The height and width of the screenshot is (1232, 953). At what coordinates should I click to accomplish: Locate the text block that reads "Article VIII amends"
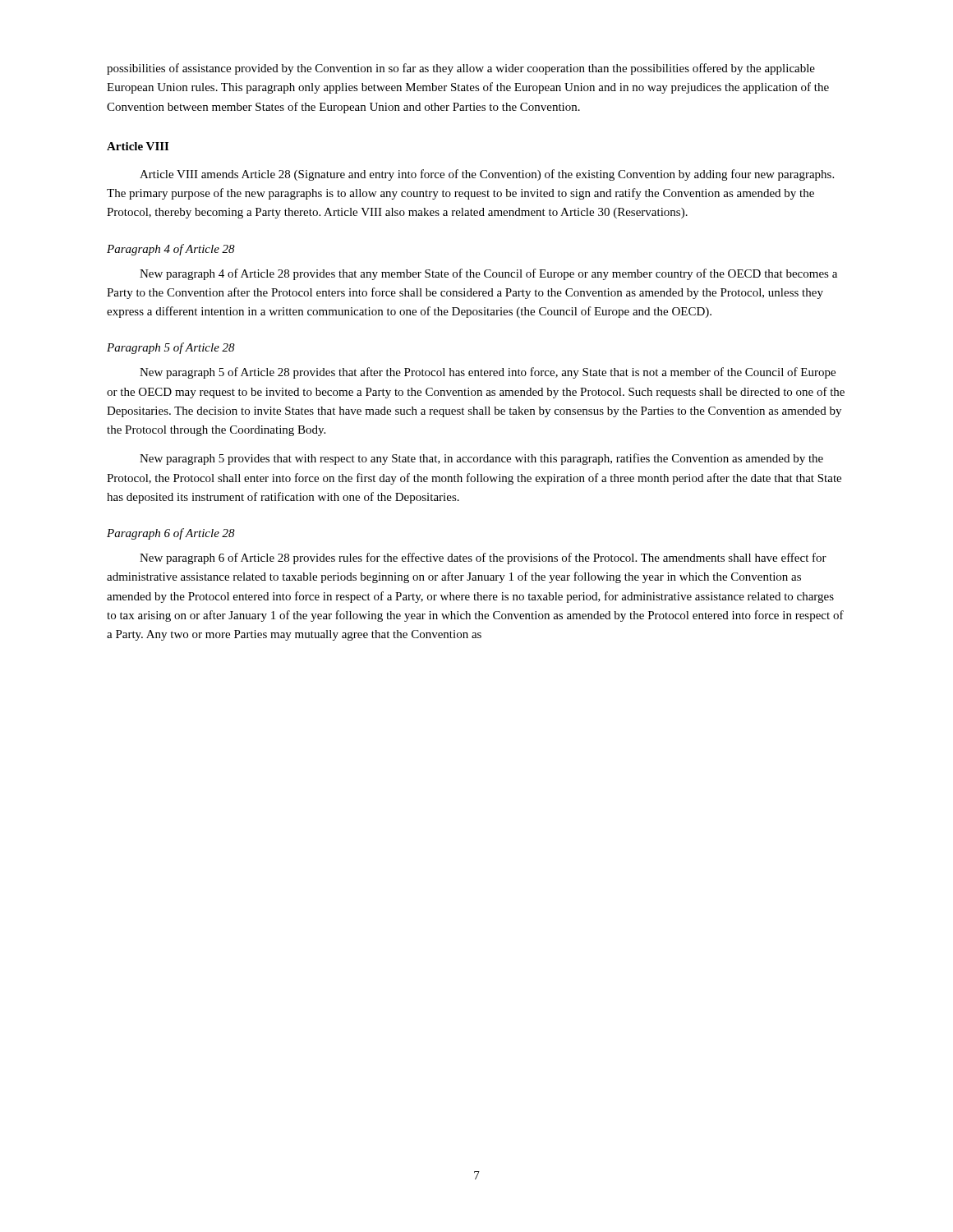[x=471, y=193]
